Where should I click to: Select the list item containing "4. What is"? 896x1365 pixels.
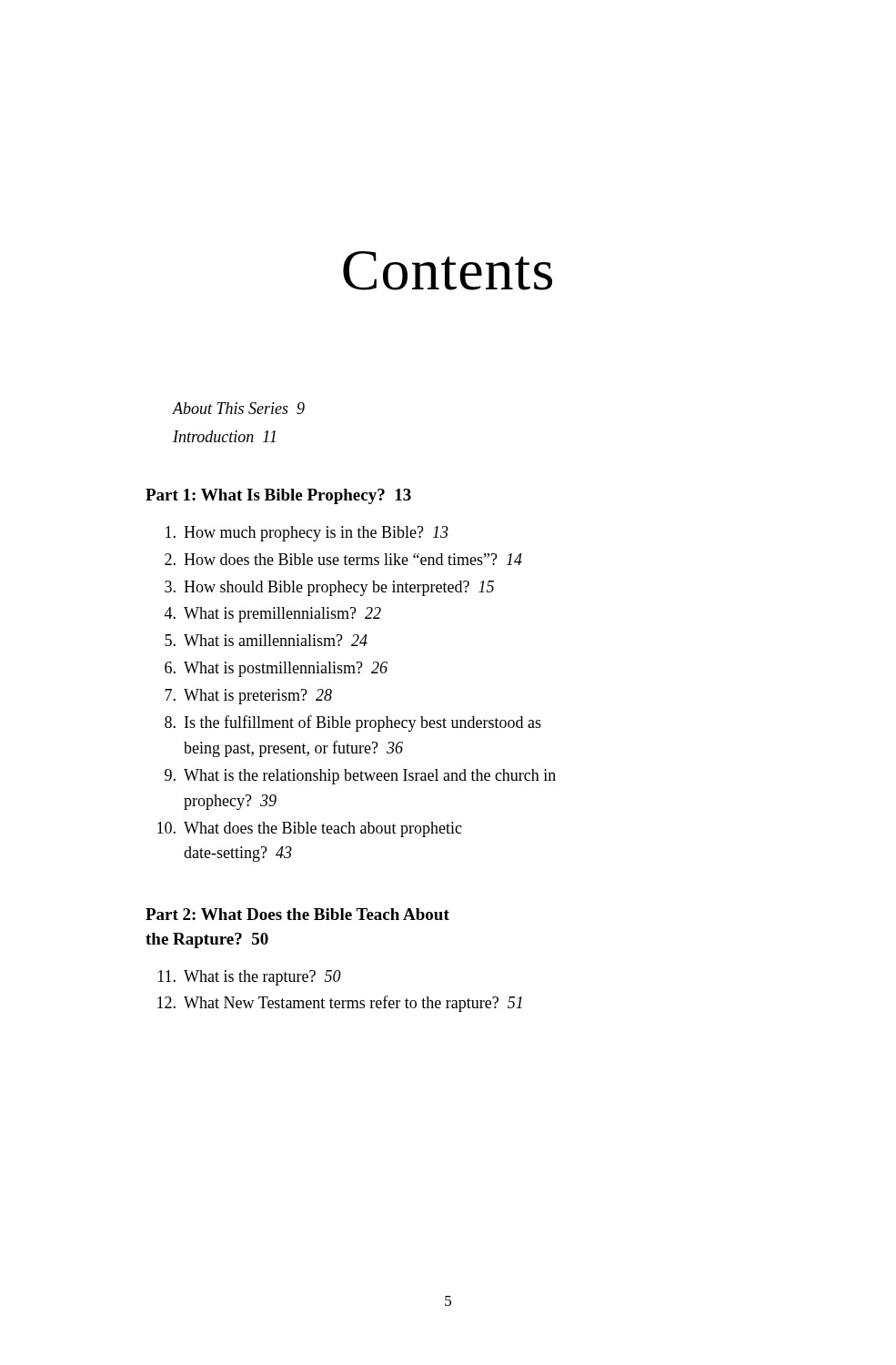point(273,615)
